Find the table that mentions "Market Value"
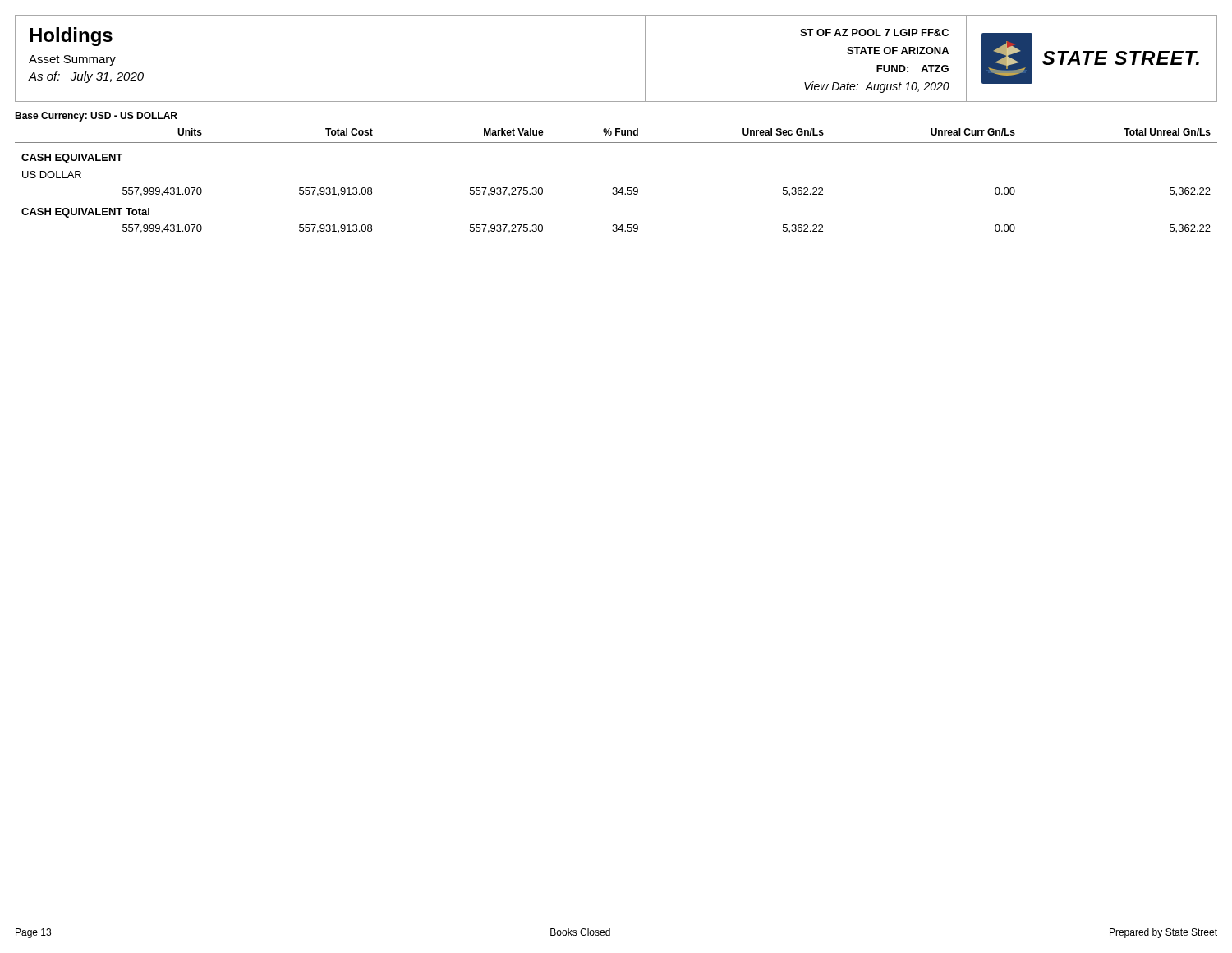1232x953 pixels. (616, 180)
